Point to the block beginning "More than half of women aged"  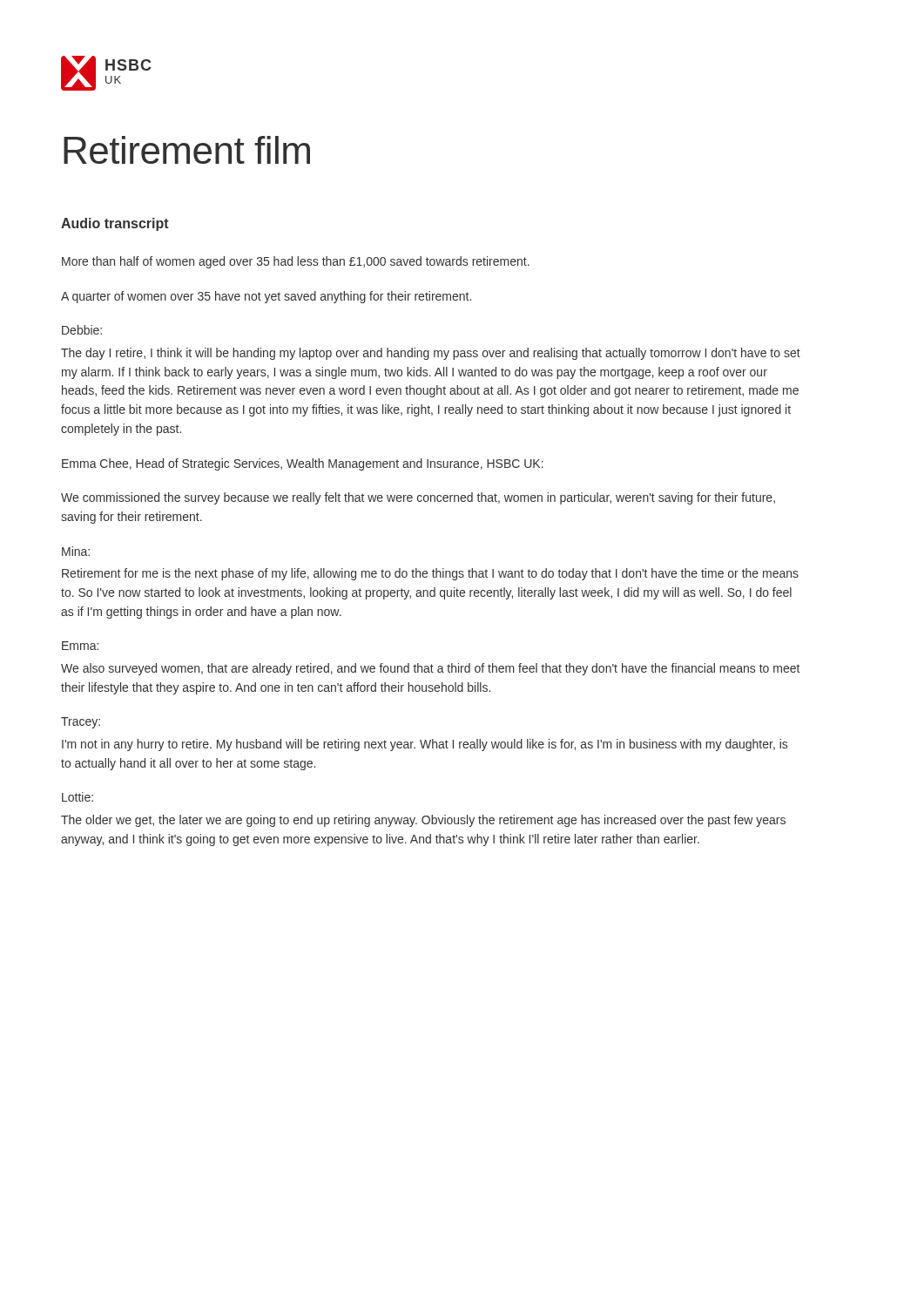tap(295, 261)
